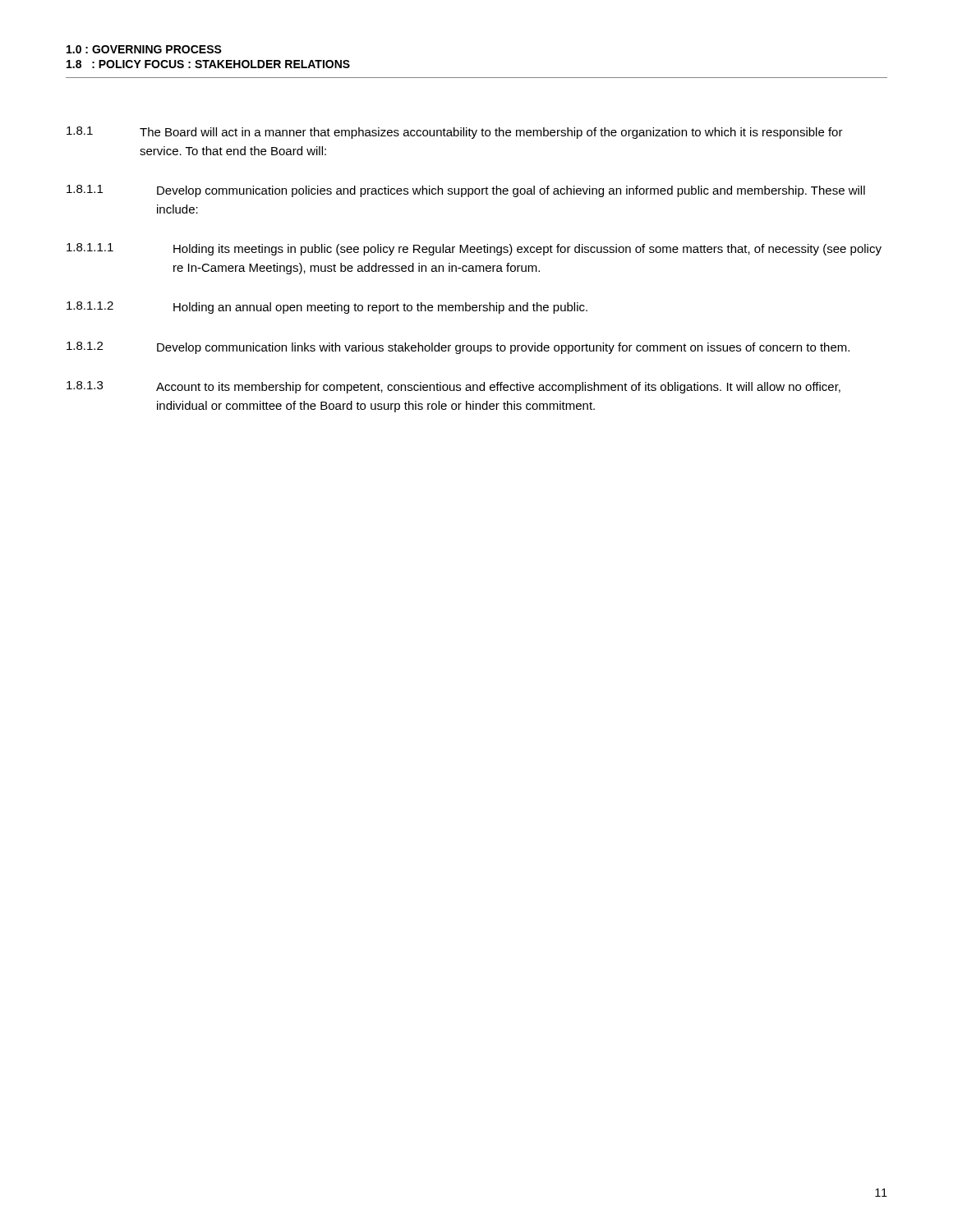The height and width of the screenshot is (1232, 953).
Task: Select the list item with the text "8.1.1.2 Holding an annual"
Action: tap(476, 307)
